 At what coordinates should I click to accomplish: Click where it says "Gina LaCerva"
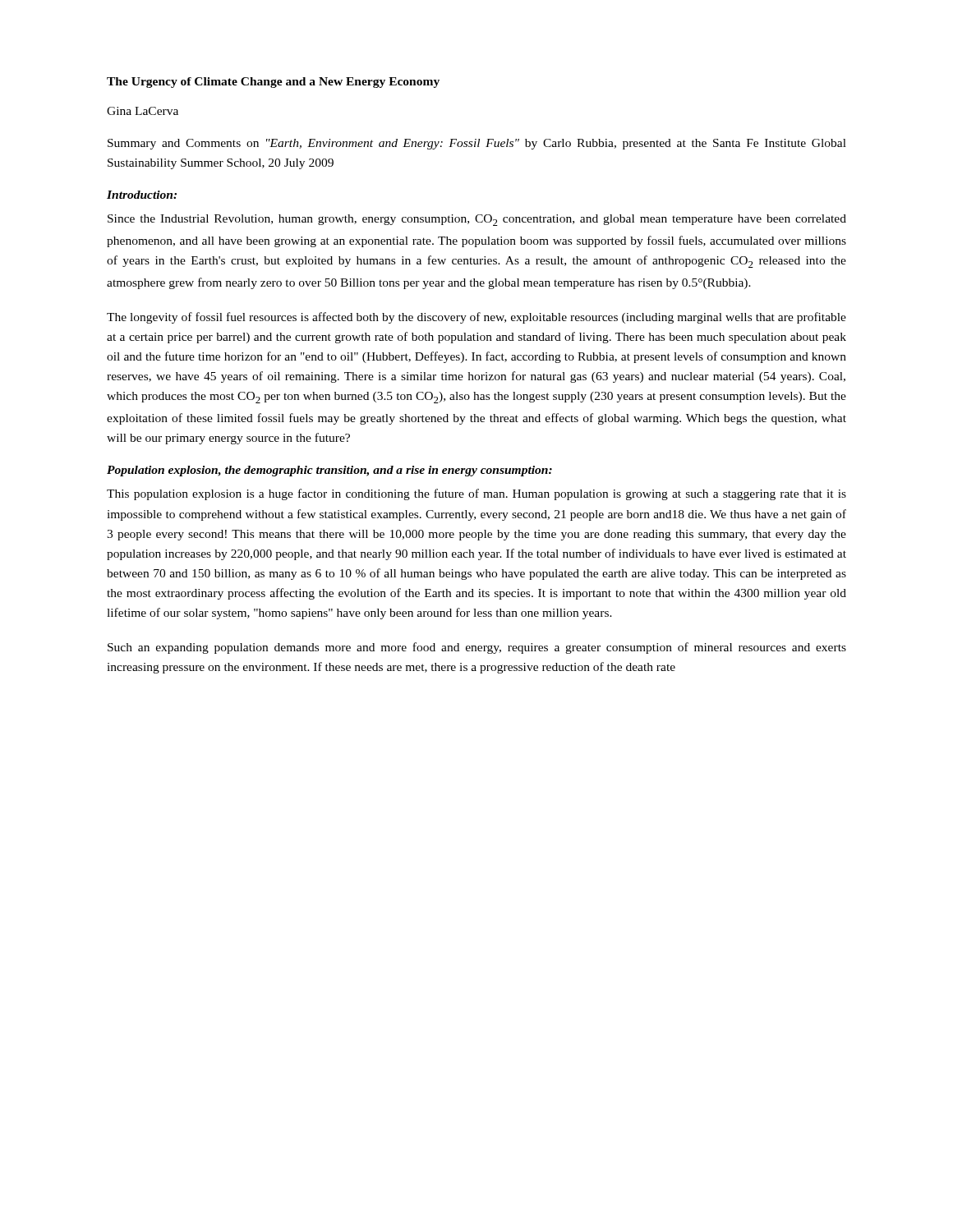tap(143, 110)
